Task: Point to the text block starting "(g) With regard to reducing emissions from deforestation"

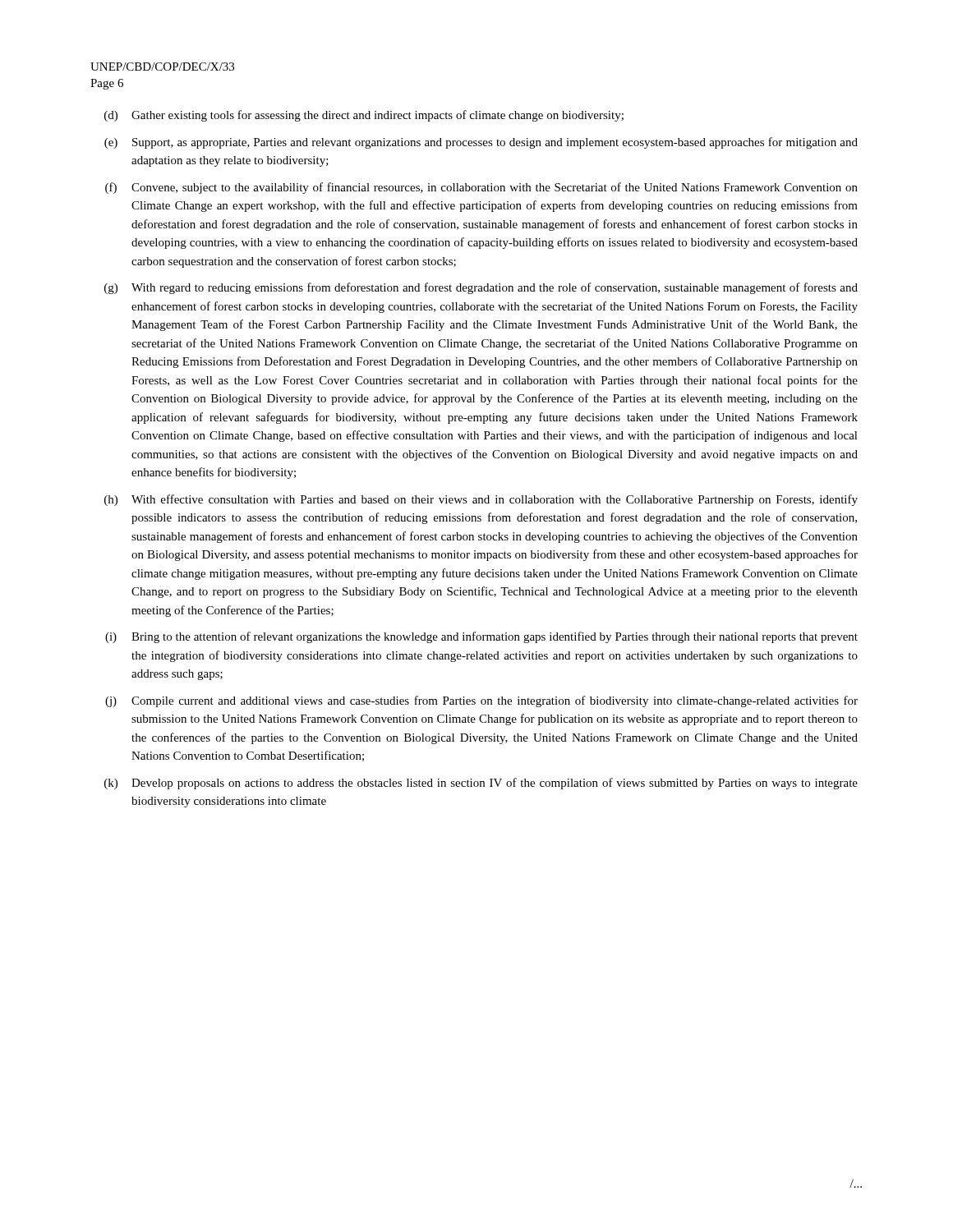Action: tap(474, 380)
